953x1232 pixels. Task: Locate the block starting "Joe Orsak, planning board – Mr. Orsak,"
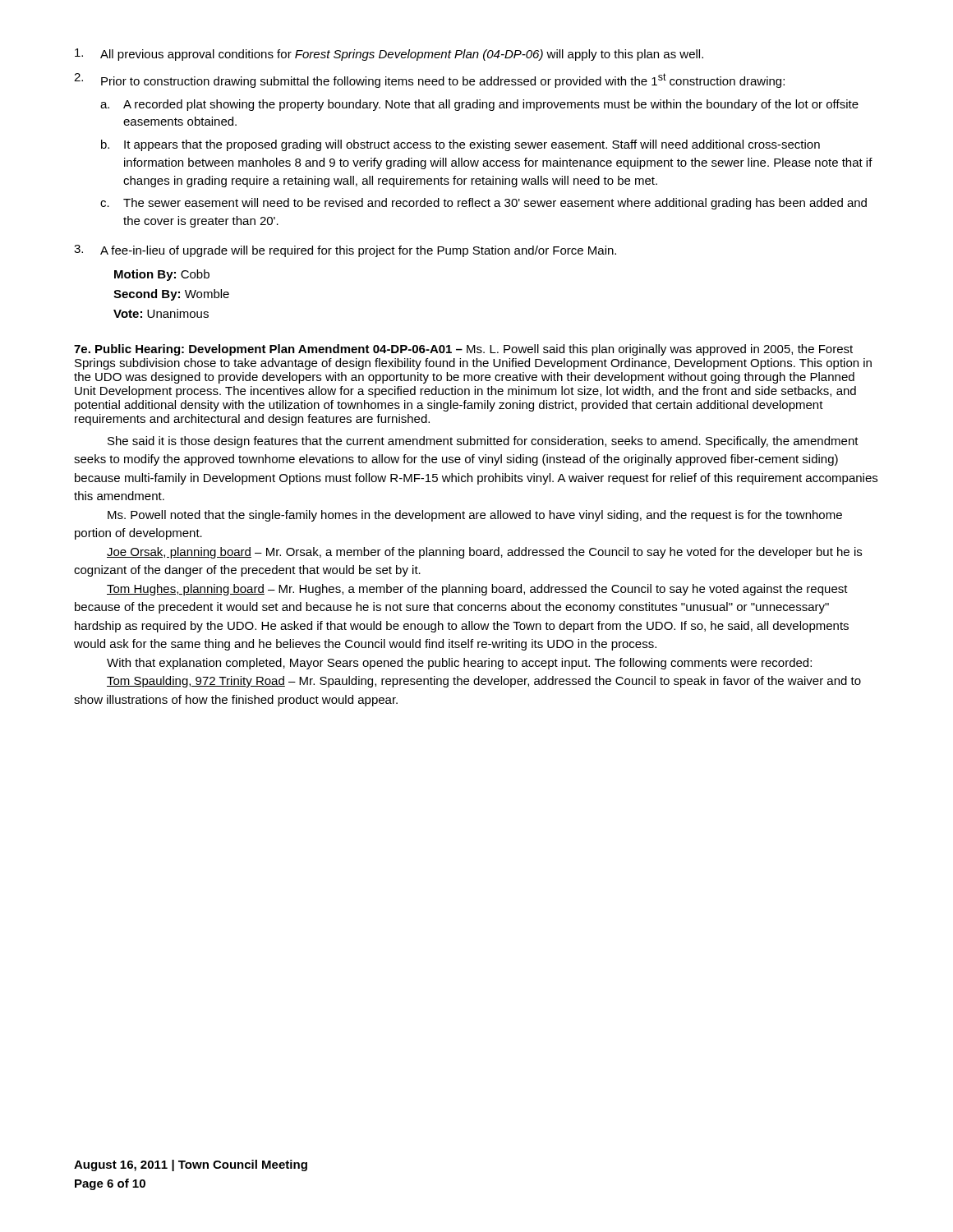tap(476, 561)
